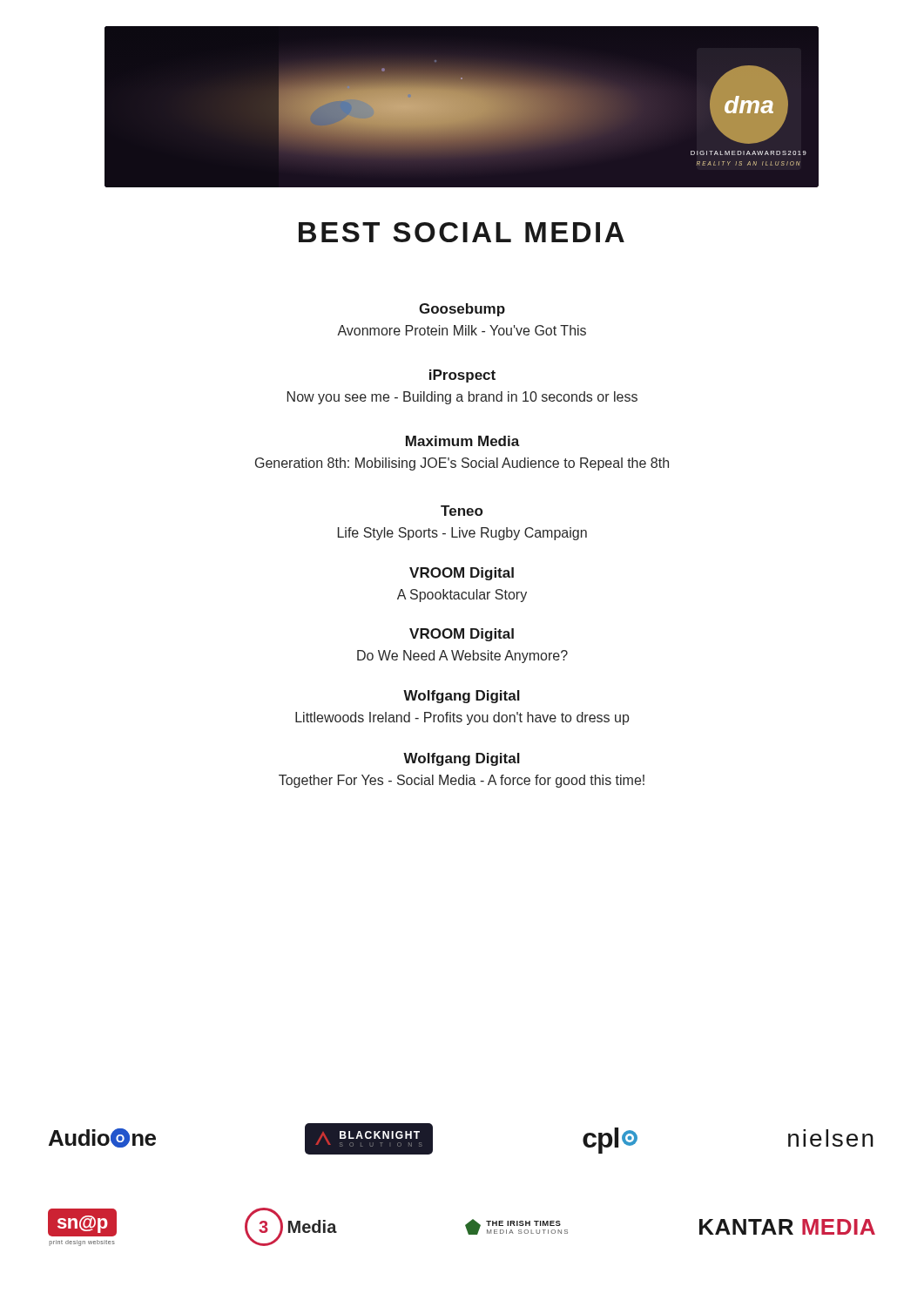The width and height of the screenshot is (924, 1307).
Task: Where is the passage that starts "Wolfgang Digital Littlewoods Ireland - Profits you don't"?
Action: tap(462, 706)
